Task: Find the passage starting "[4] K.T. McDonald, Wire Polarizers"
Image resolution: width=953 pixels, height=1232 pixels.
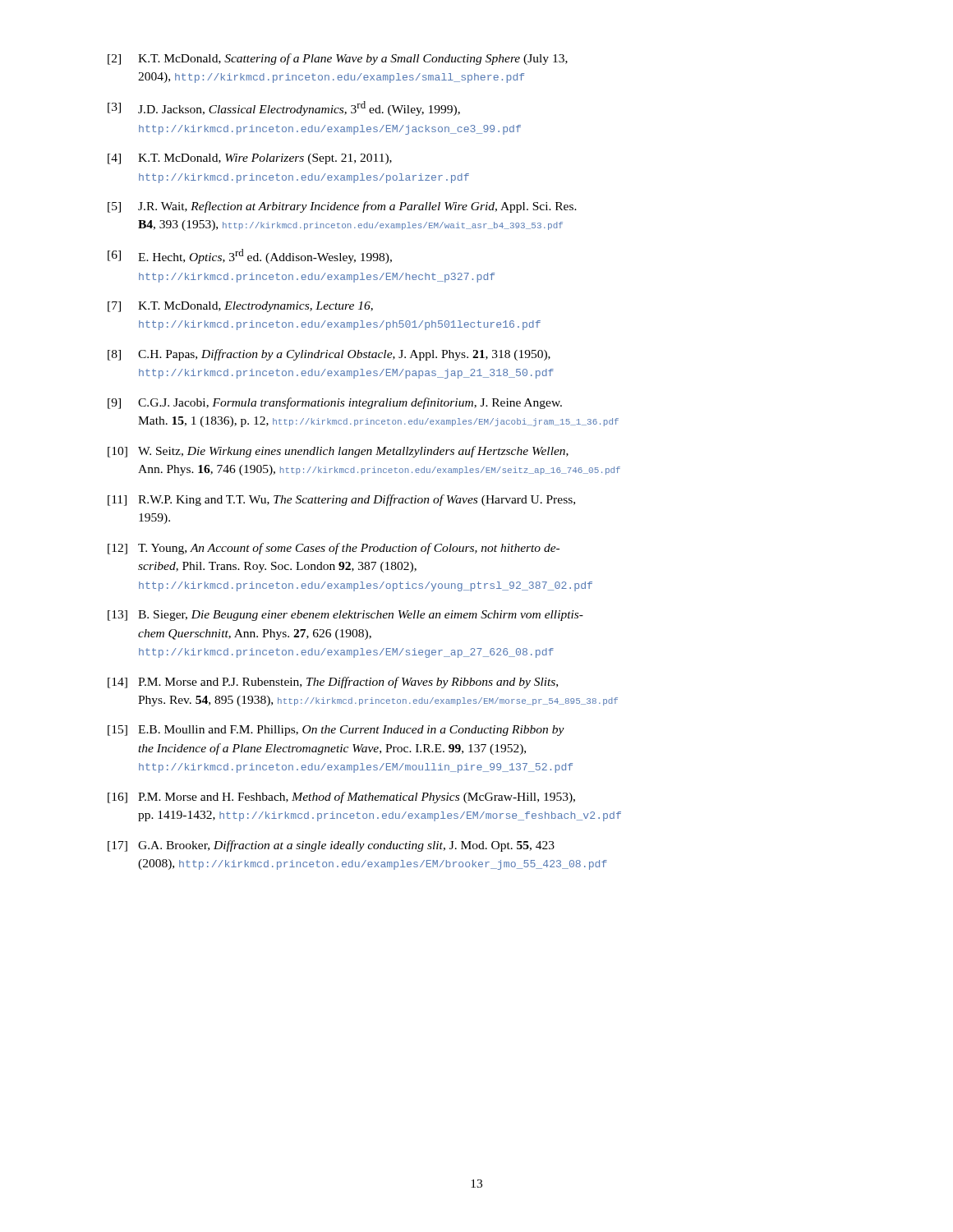Action: 288,167
